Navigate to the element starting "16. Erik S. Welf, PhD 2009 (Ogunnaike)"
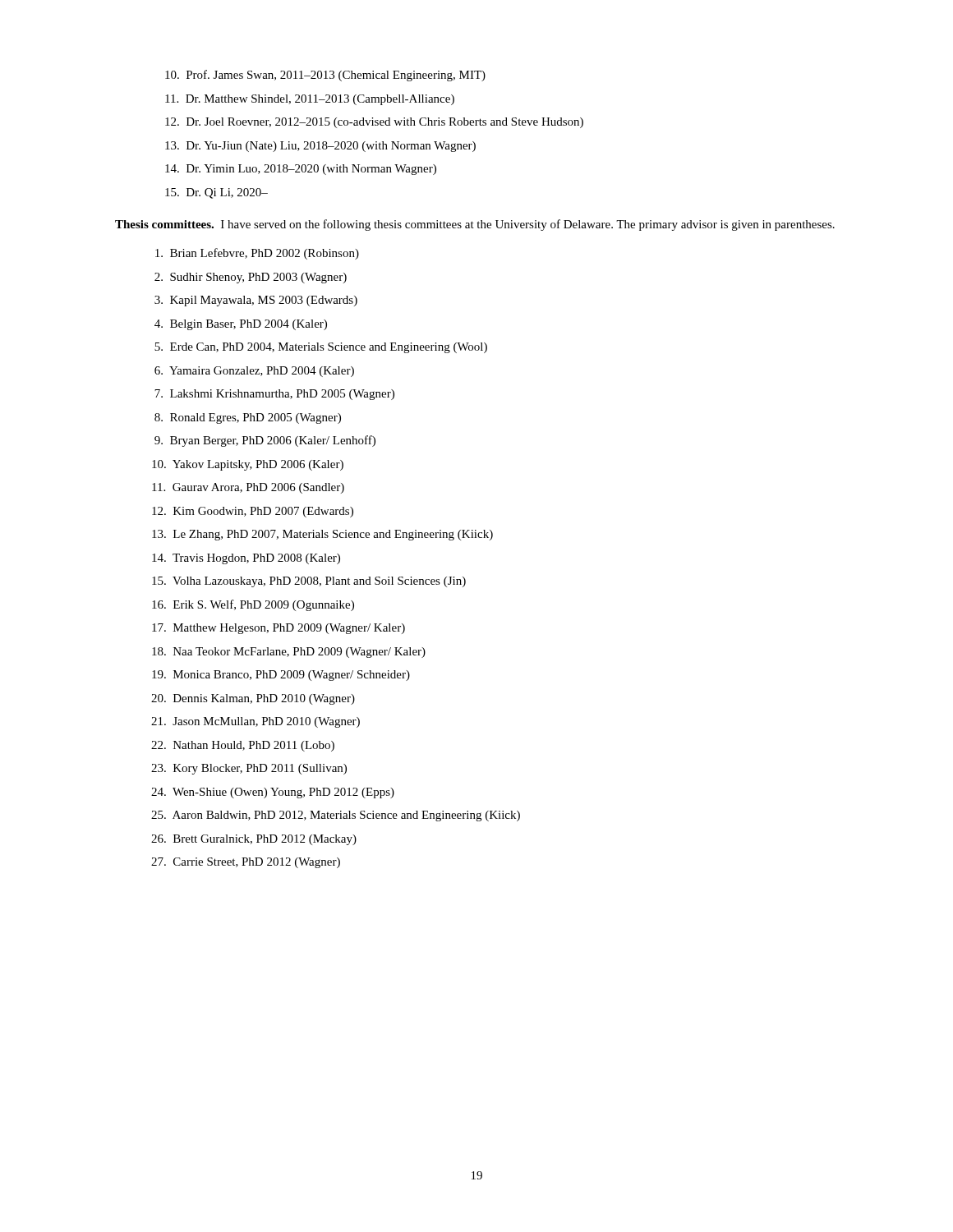The image size is (953, 1232). click(x=253, y=604)
